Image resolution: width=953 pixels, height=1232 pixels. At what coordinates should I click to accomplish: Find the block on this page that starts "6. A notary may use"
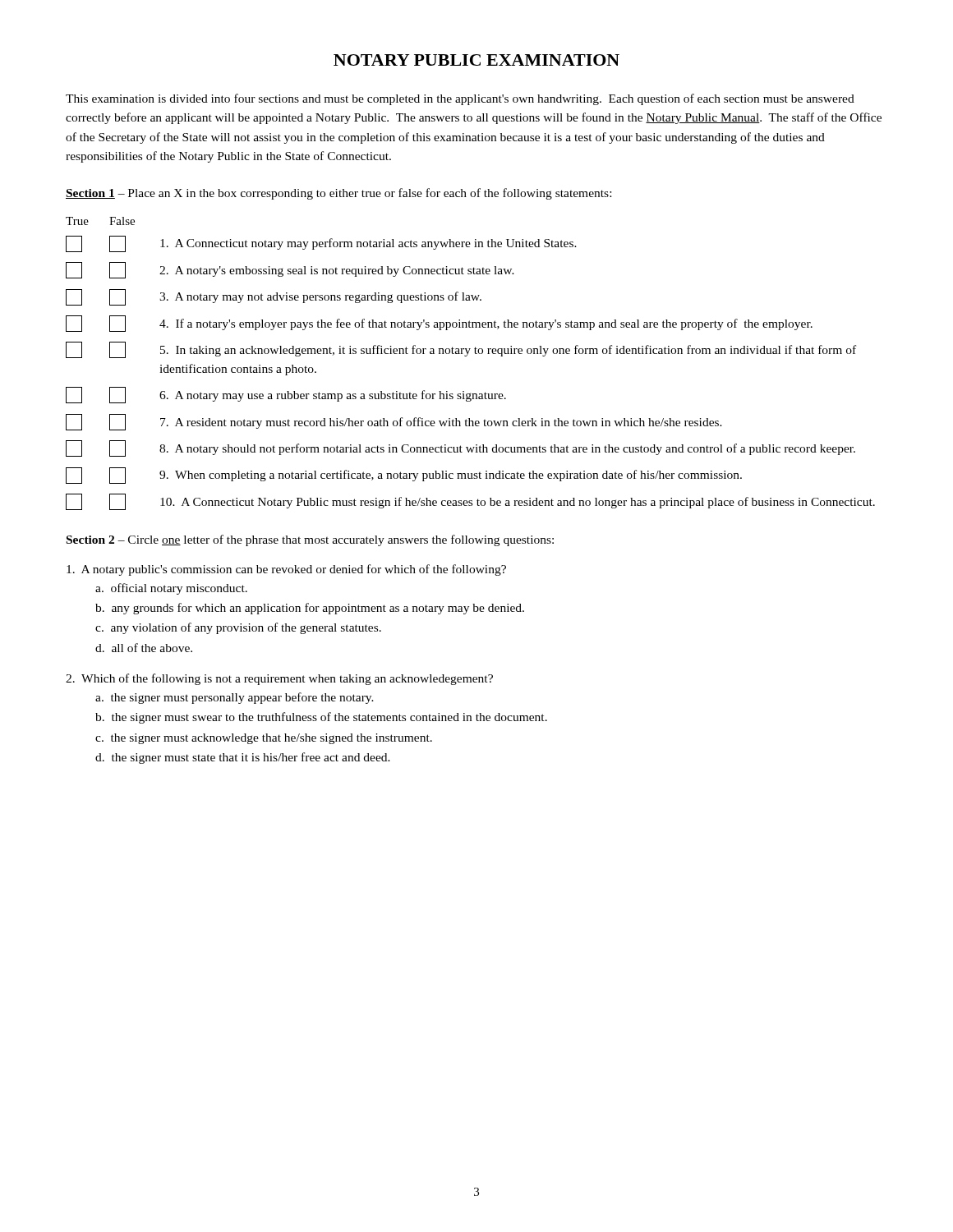476,395
